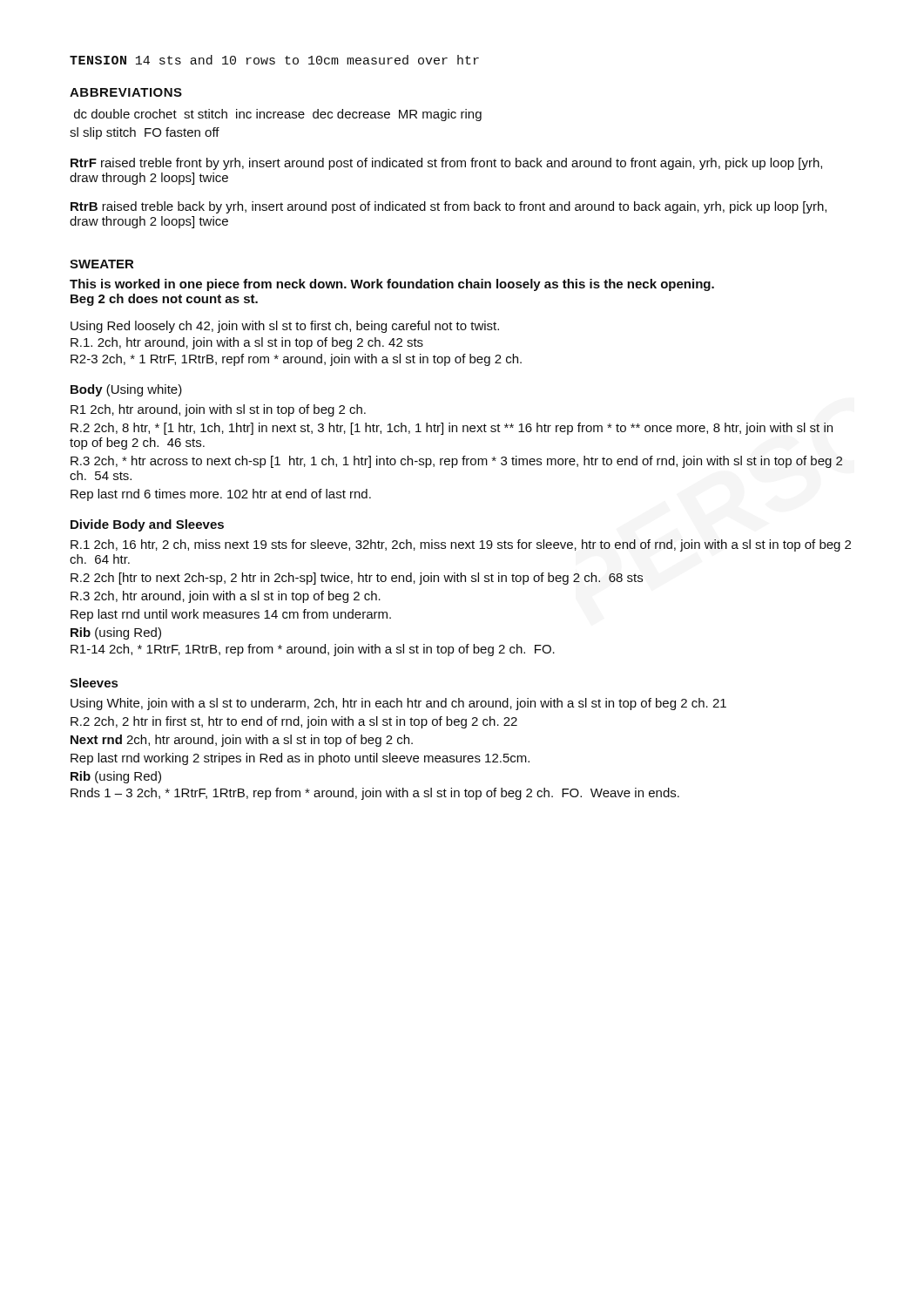Viewport: 924px width, 1307px height.
Task: Where is the passage that starts "R.1 2ch, 16 htr,"?
Action: click(x=461, y=552)
